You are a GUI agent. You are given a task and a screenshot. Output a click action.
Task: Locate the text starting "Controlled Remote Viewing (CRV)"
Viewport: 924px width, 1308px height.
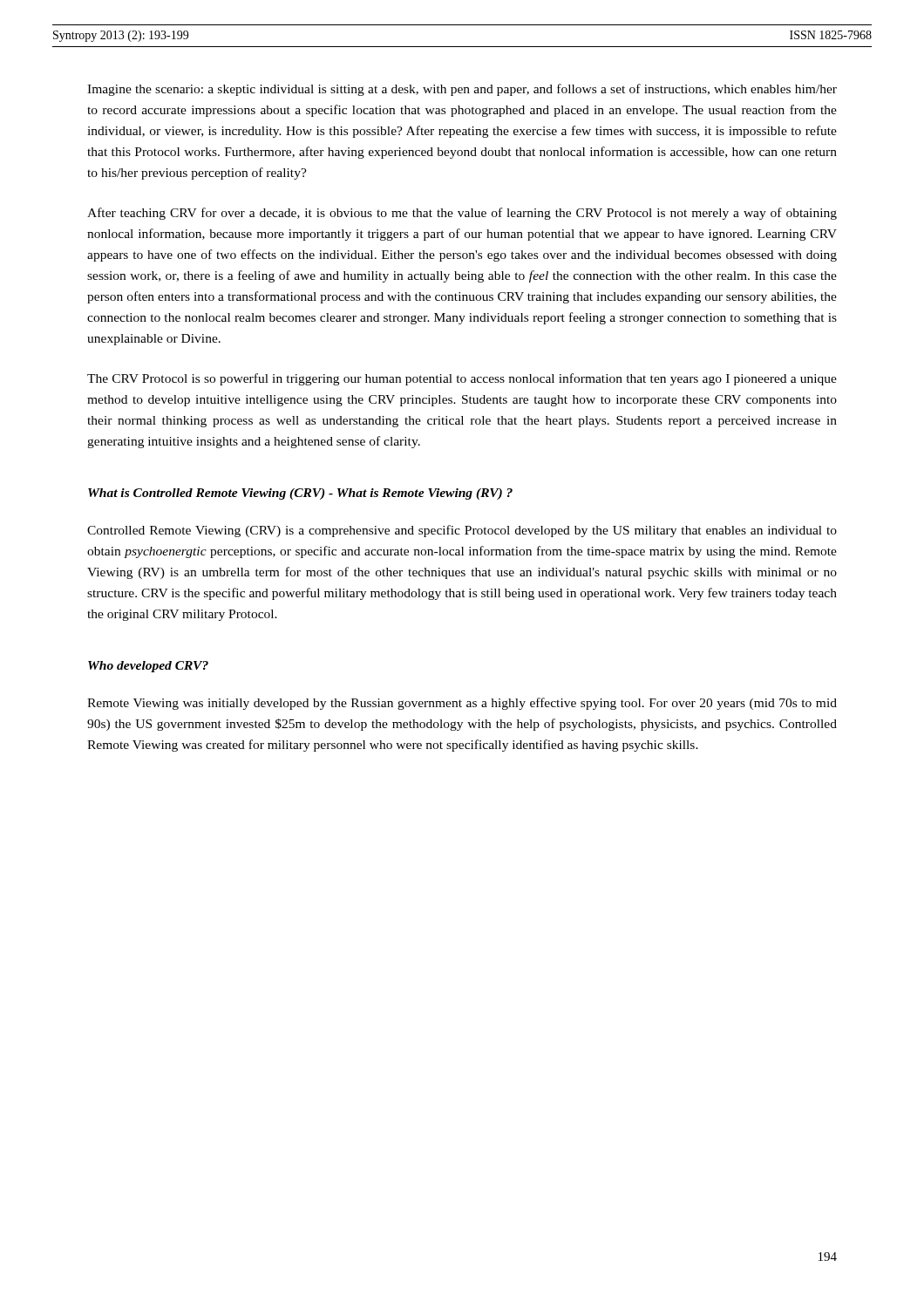tap(462, 572)
